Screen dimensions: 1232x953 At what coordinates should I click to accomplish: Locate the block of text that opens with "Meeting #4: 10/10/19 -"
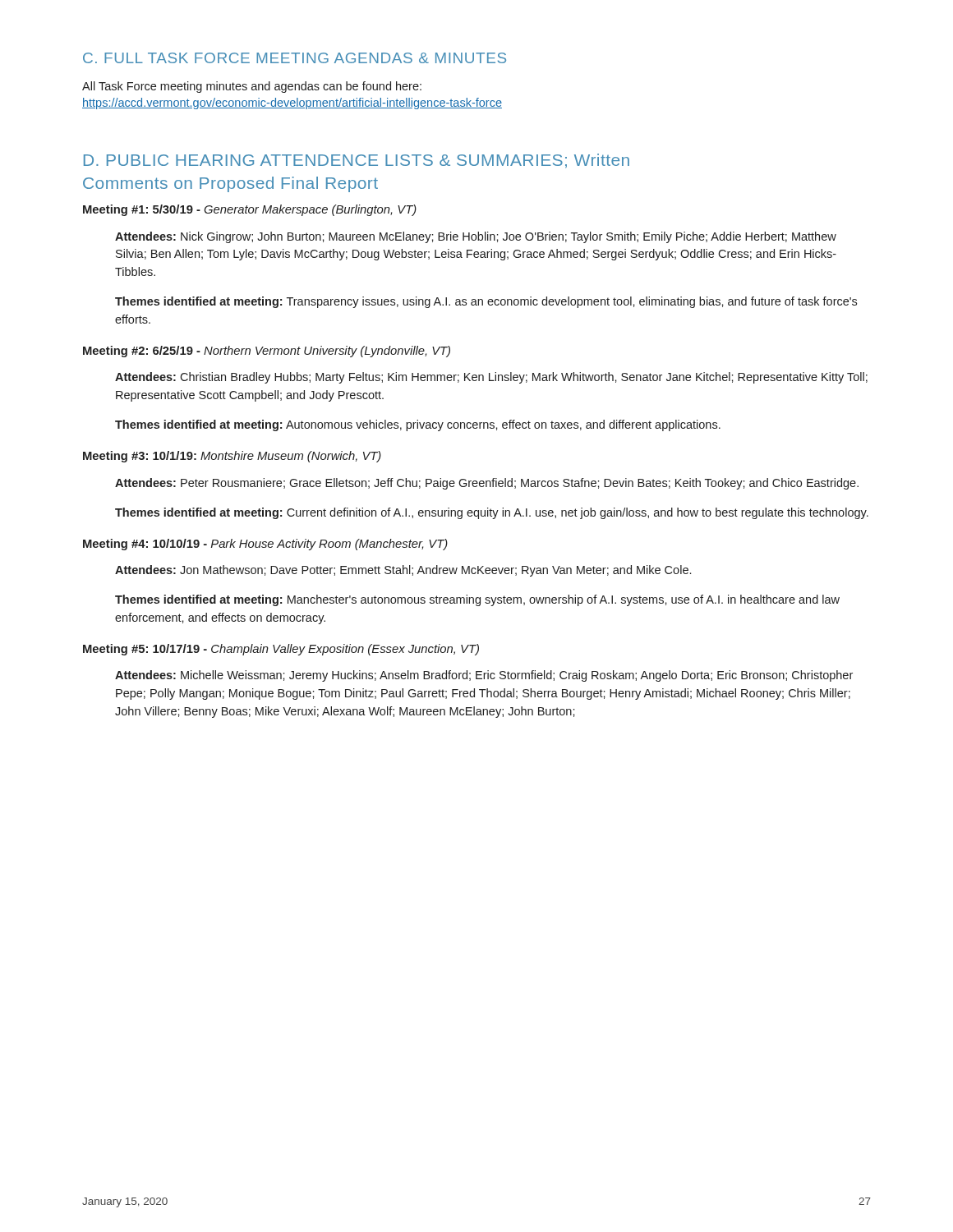pos(476,582)
